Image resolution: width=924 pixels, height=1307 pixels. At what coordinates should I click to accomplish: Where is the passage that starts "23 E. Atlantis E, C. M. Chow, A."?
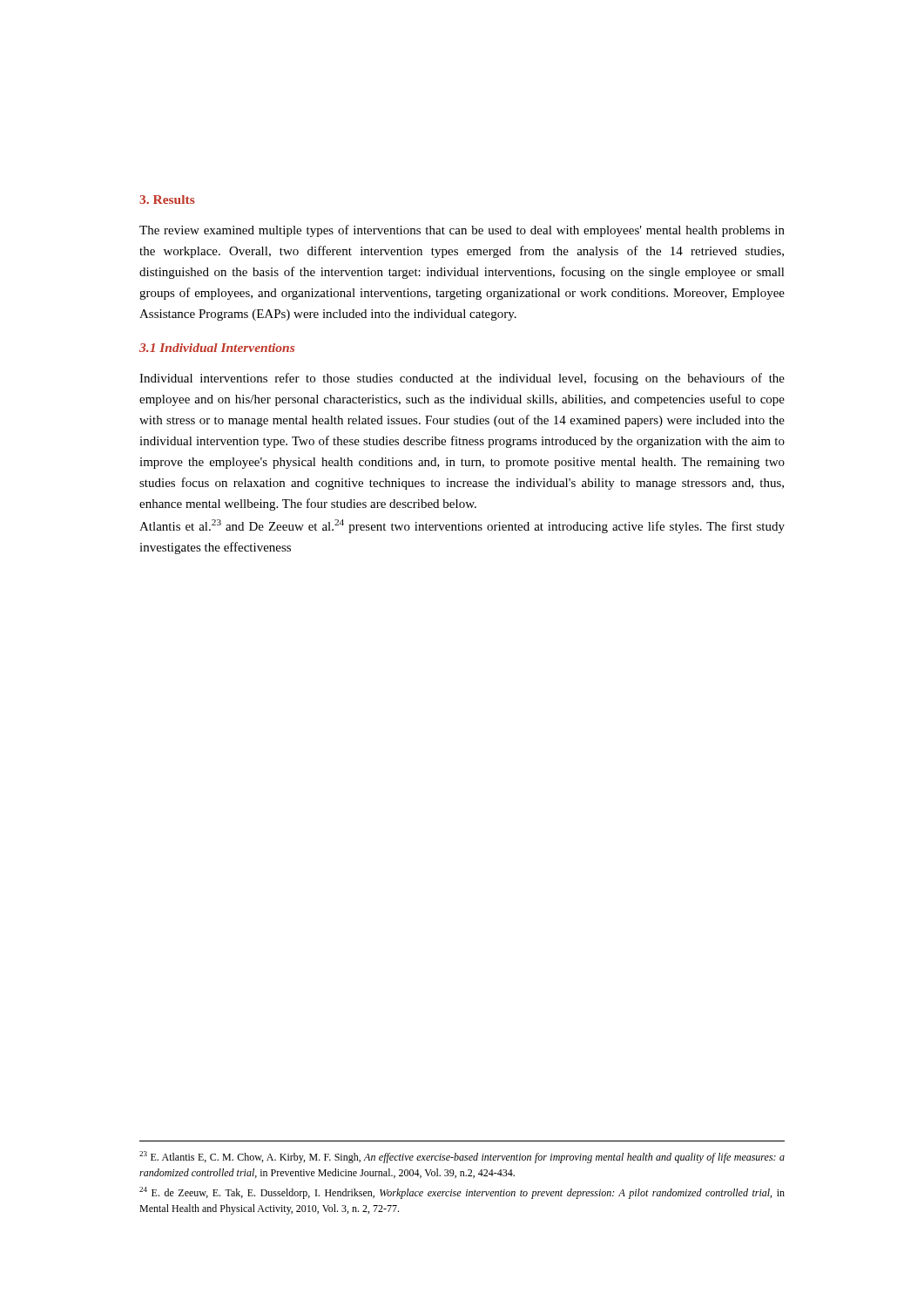[462, 1164]
